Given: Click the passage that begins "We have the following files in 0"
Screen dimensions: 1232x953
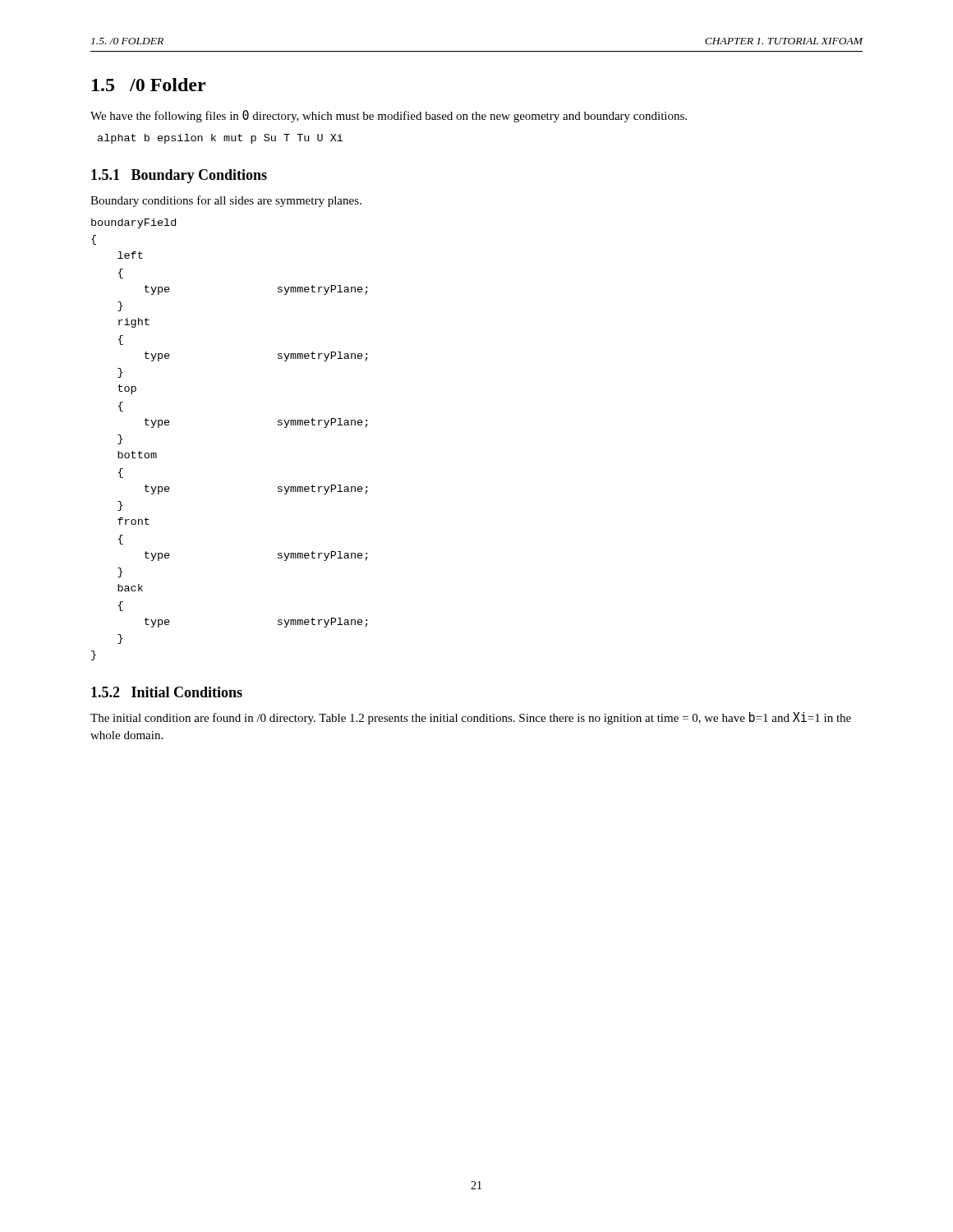Looking at the screenshot, I should (476, 116).
